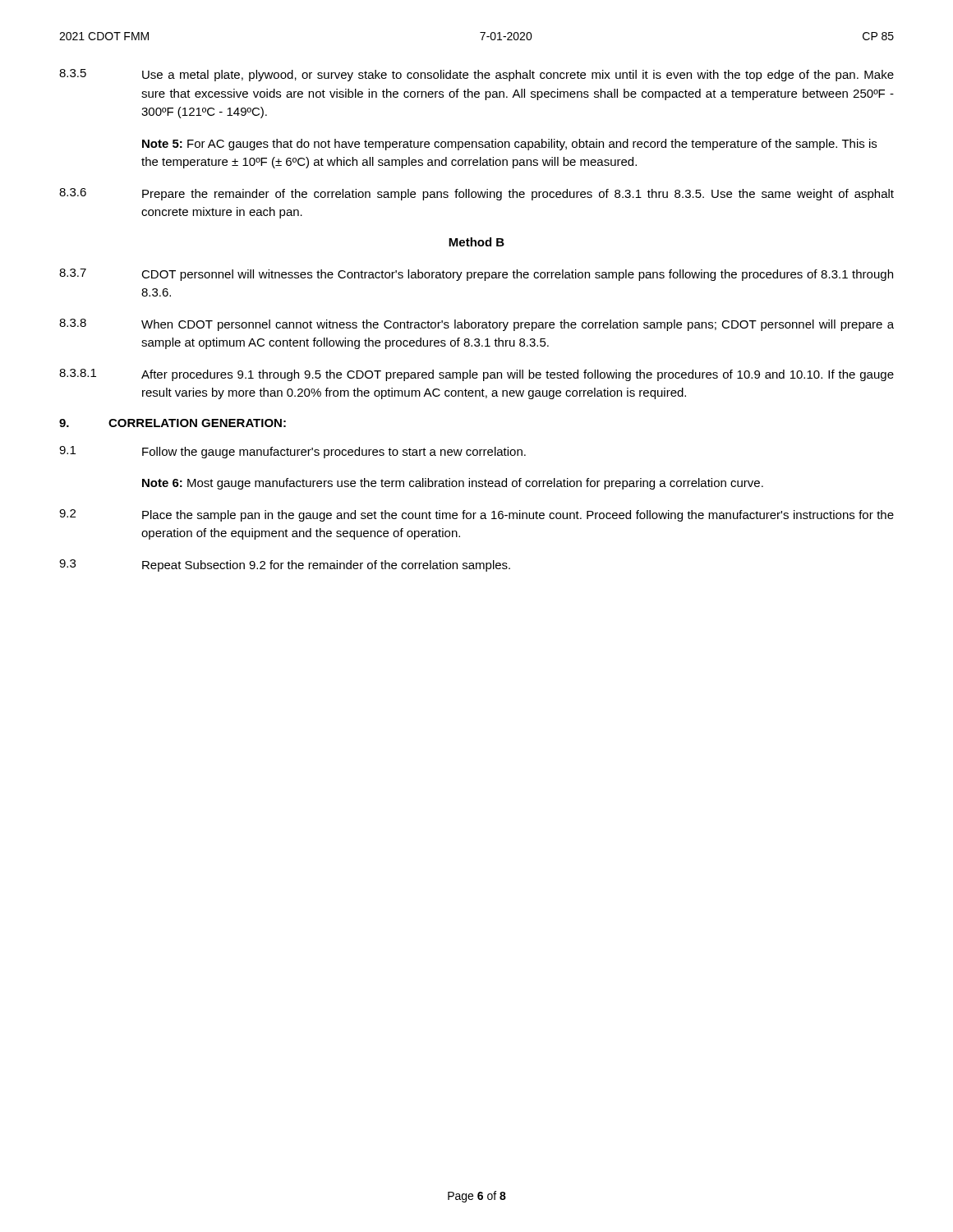Click on the text starting "9.1 Follow the gauge manufacturer's procedures to"
The height and width of the screenshot is (1232, 953).
point(476,452)
